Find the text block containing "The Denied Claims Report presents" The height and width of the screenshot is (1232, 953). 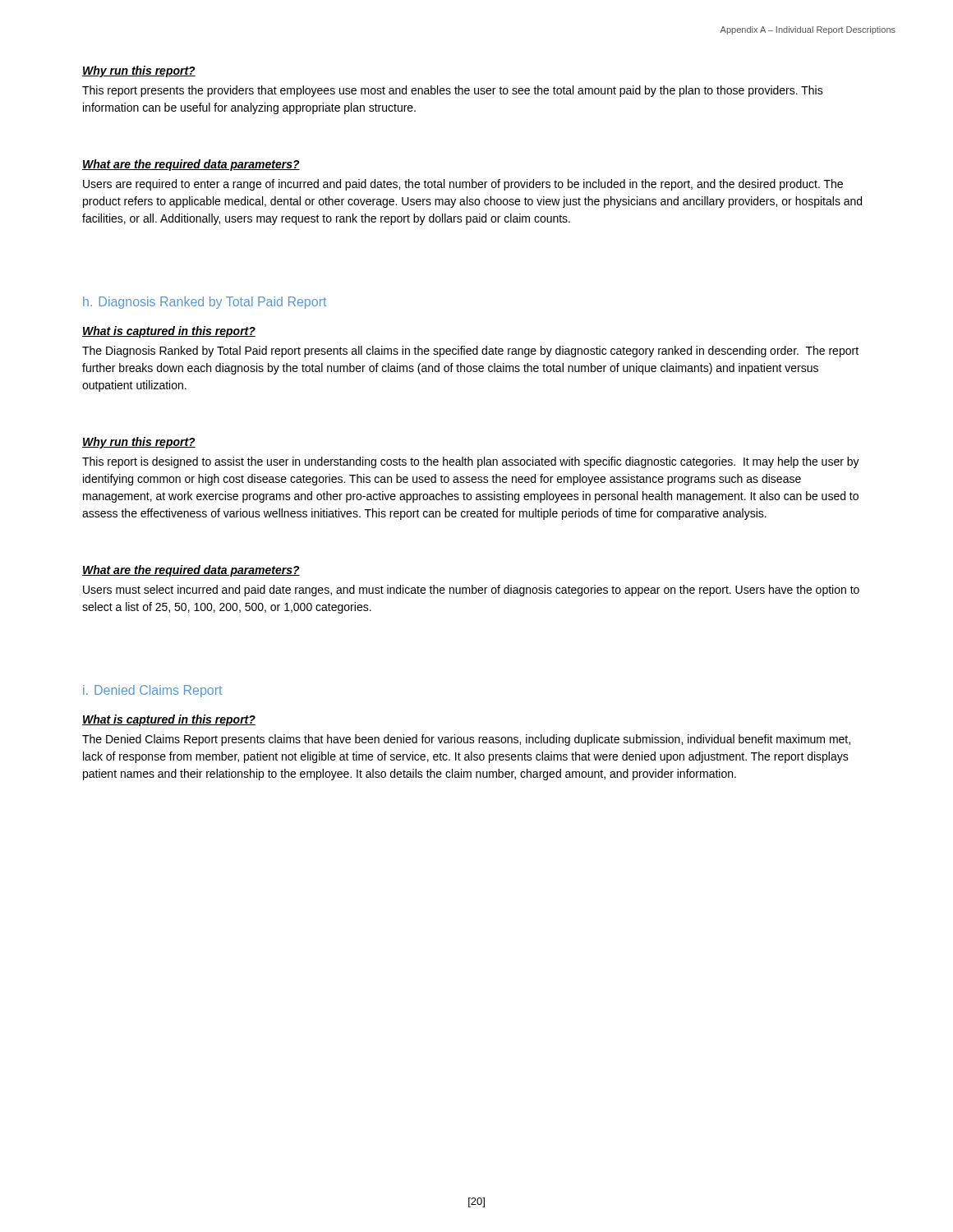[467, 756]
